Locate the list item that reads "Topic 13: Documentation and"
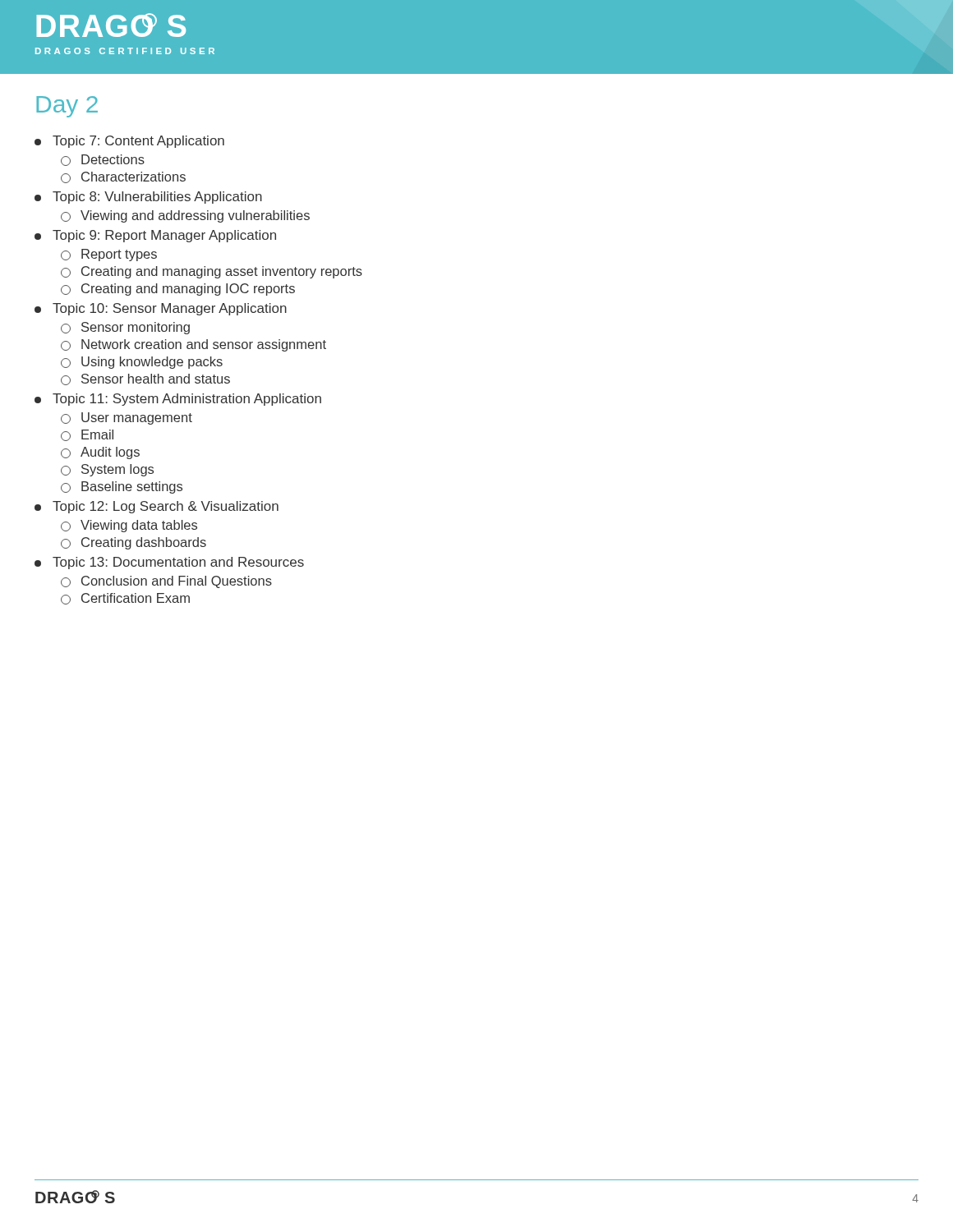This screenshot has width=953, height=1232. [x=169, y=563]
